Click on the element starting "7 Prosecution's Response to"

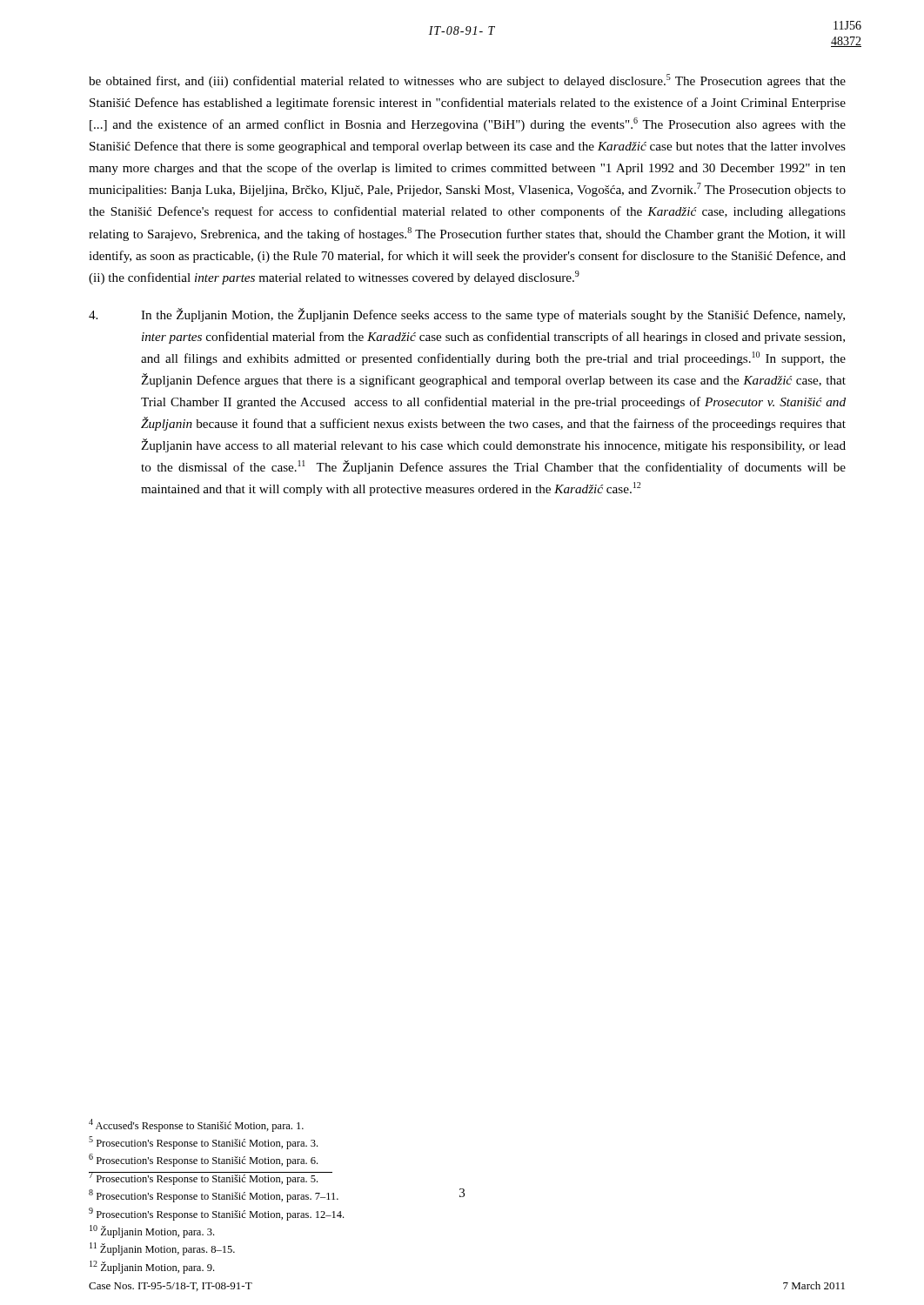coord(204,1178)
